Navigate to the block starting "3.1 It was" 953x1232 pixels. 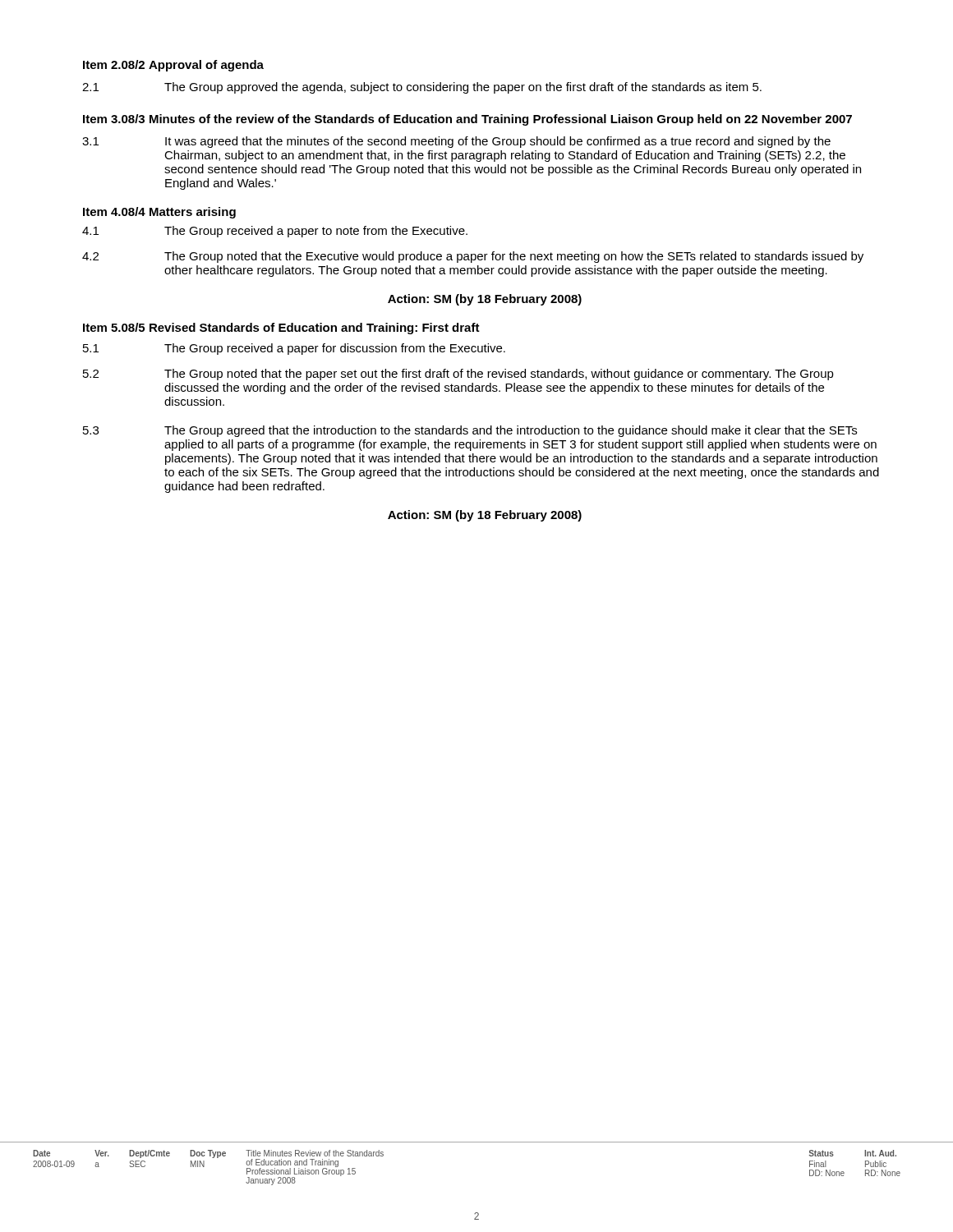485,162
